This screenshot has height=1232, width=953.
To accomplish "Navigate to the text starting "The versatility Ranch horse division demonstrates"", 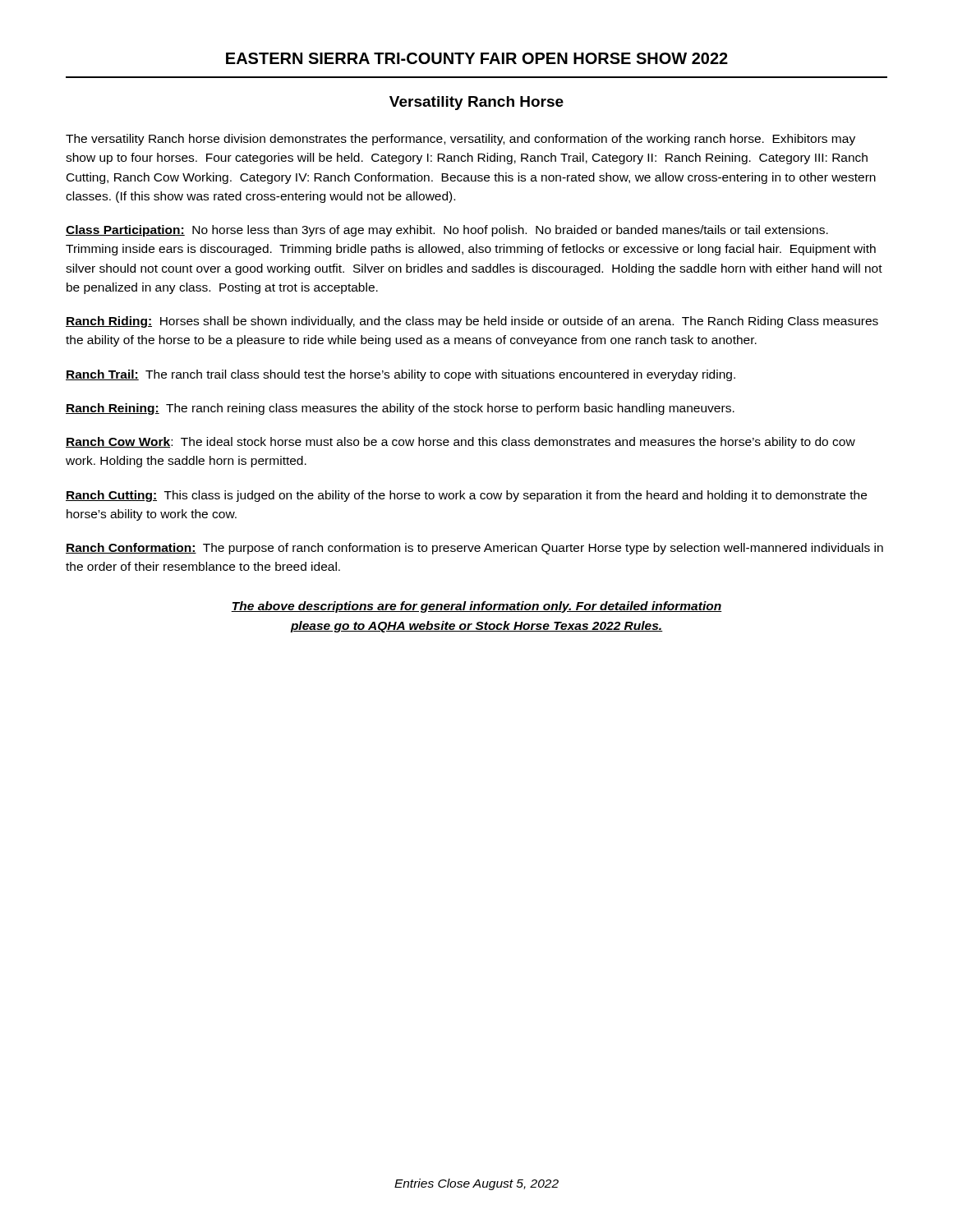I will coord(471,167).
